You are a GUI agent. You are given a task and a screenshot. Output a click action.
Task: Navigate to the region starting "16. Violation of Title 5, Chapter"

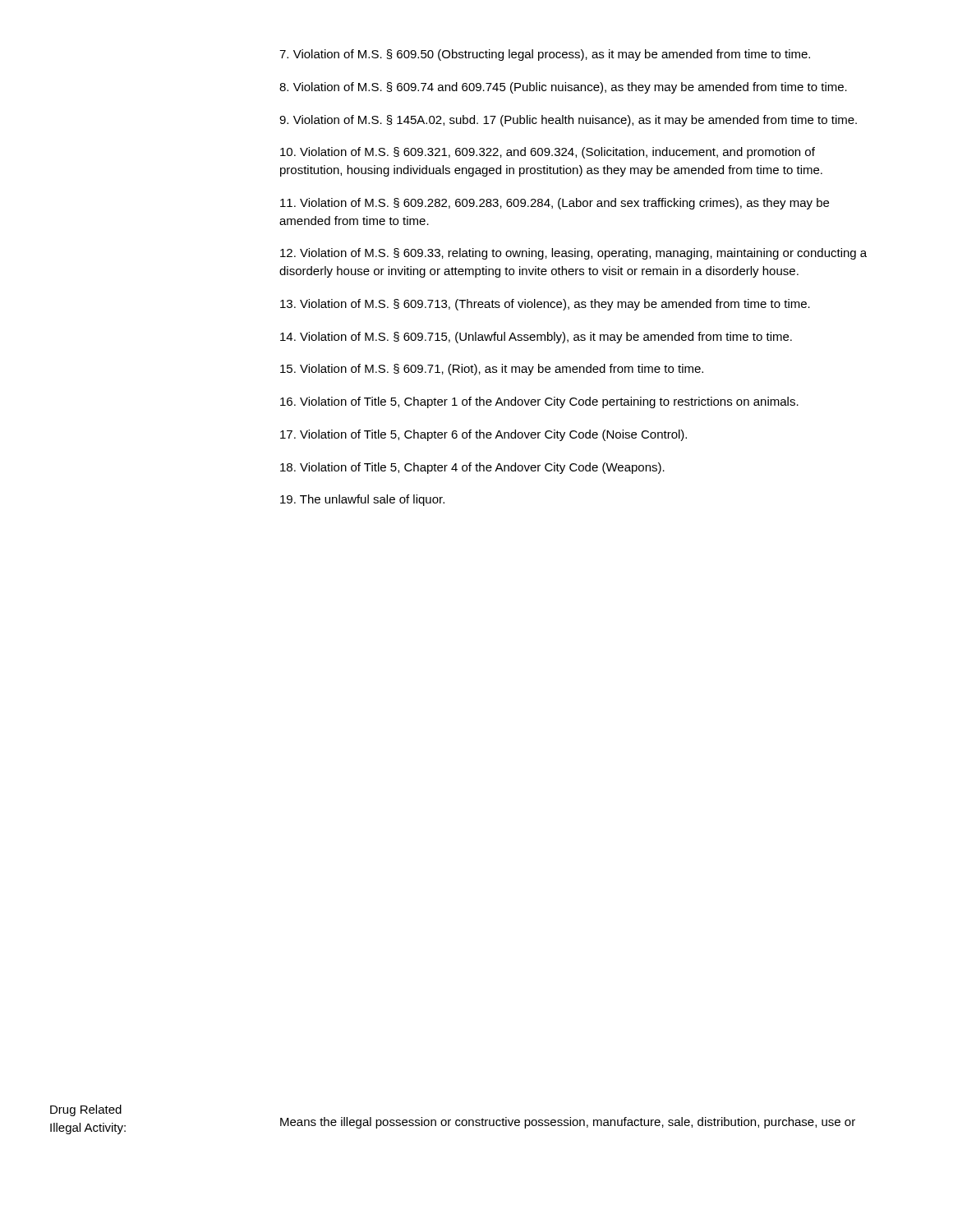539,401
